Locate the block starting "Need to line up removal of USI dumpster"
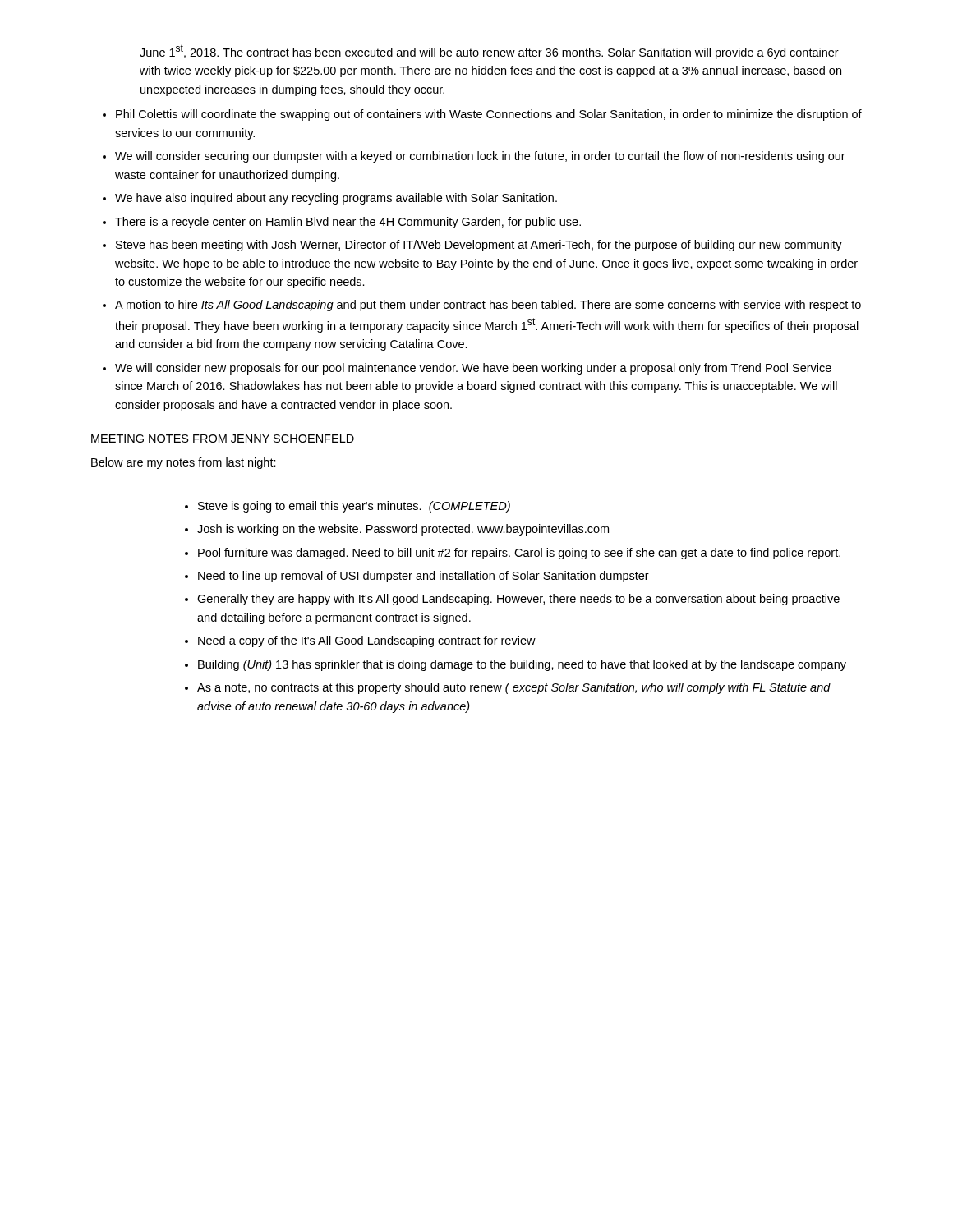Image resolution: width=953 pixels, height=1232 pixels. (x=423, y=576)
